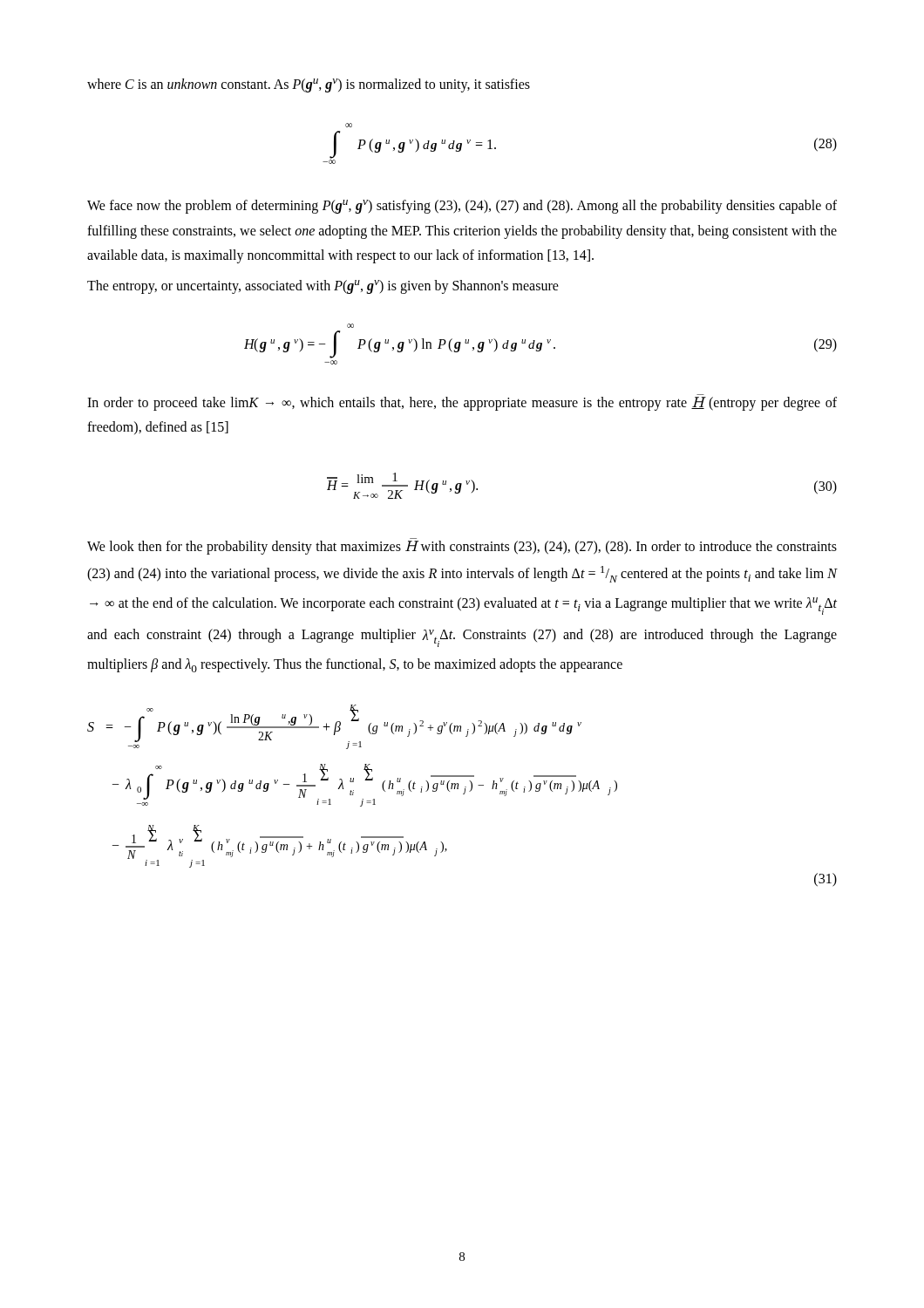
Task: Locate the passage starting "H = lim"
Action: click(394, 485)
